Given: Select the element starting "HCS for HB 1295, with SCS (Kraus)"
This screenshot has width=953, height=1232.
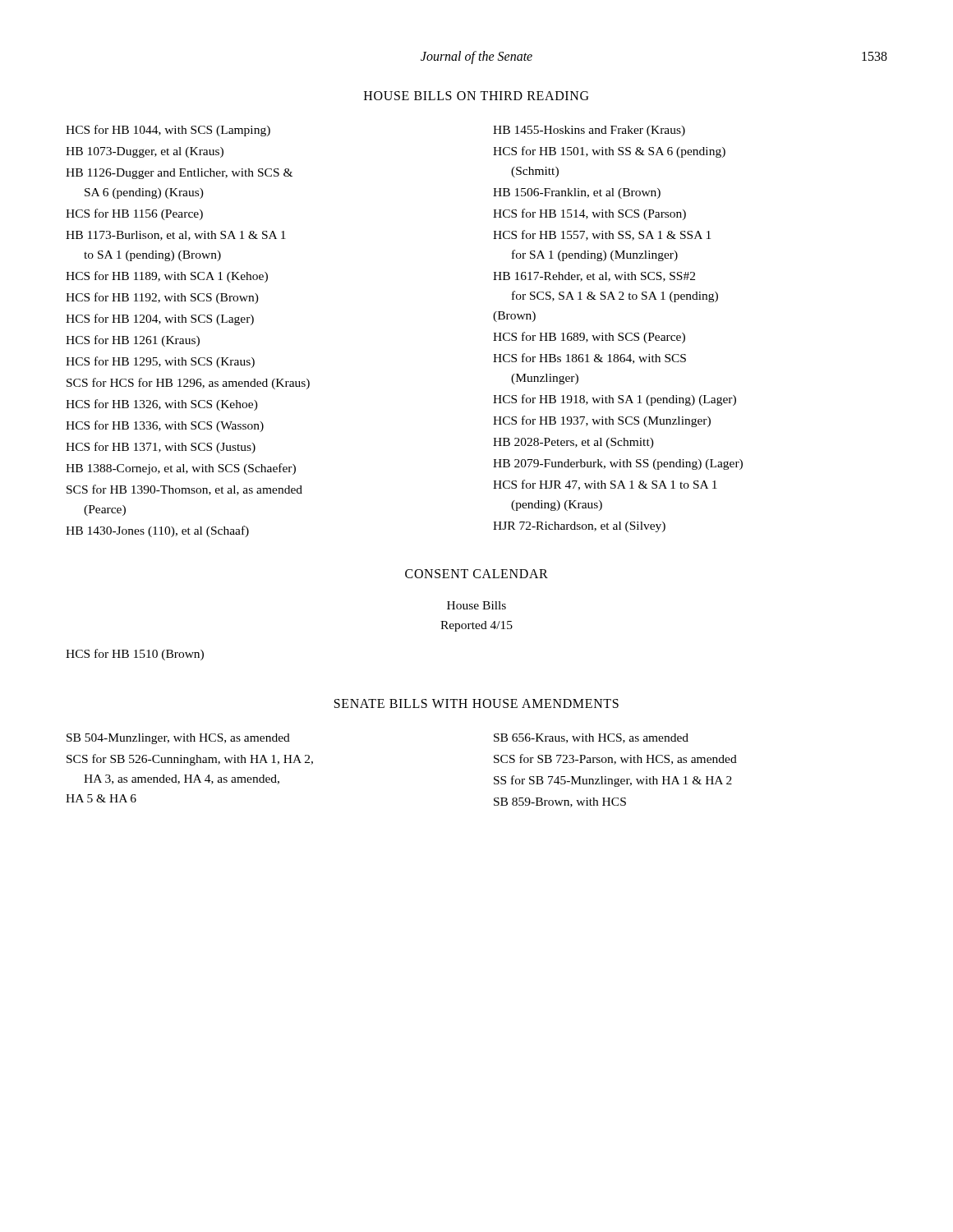Looking at the screenshot, I should pos(263,362).
